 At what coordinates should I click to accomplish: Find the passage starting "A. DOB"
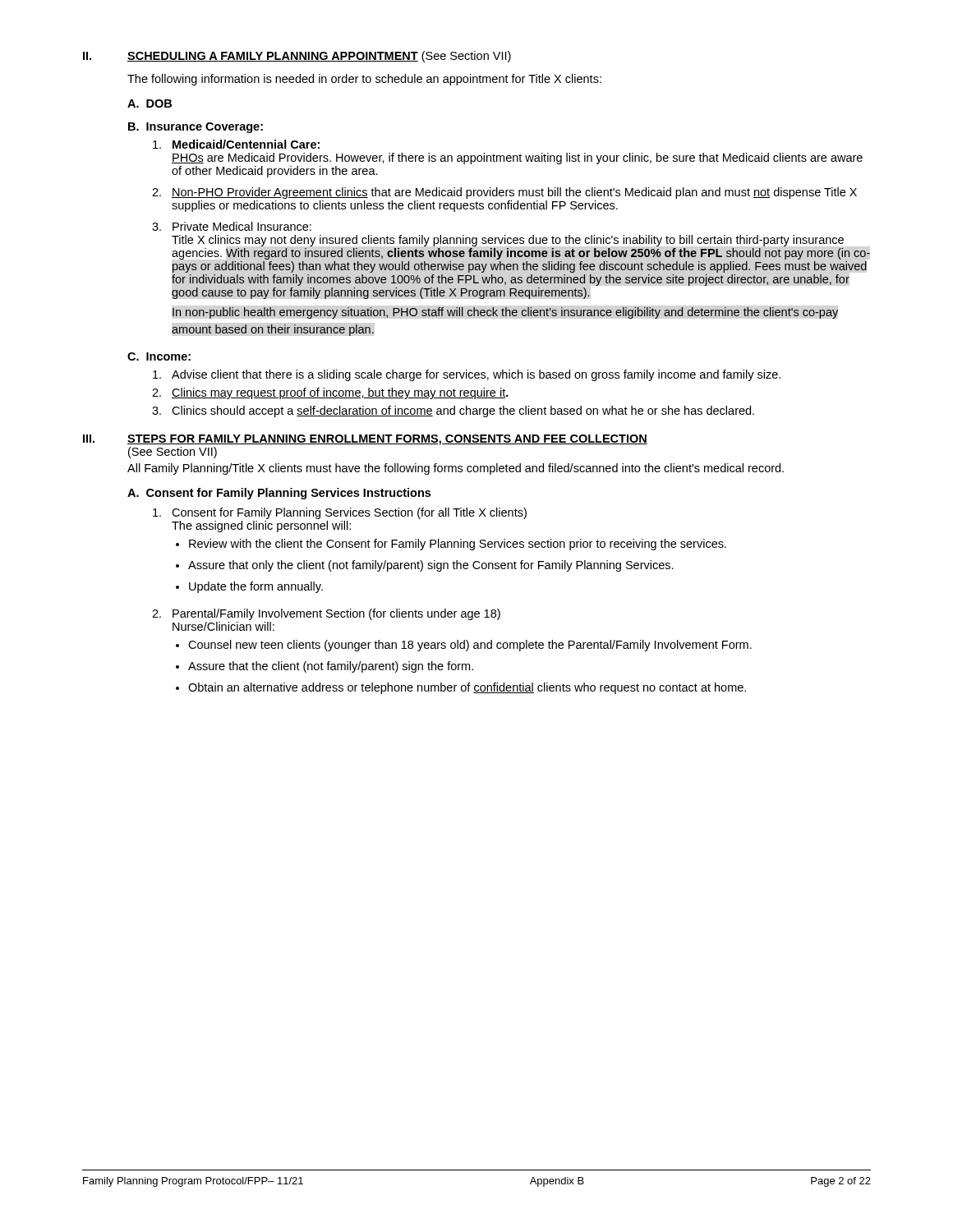[150, 103]
